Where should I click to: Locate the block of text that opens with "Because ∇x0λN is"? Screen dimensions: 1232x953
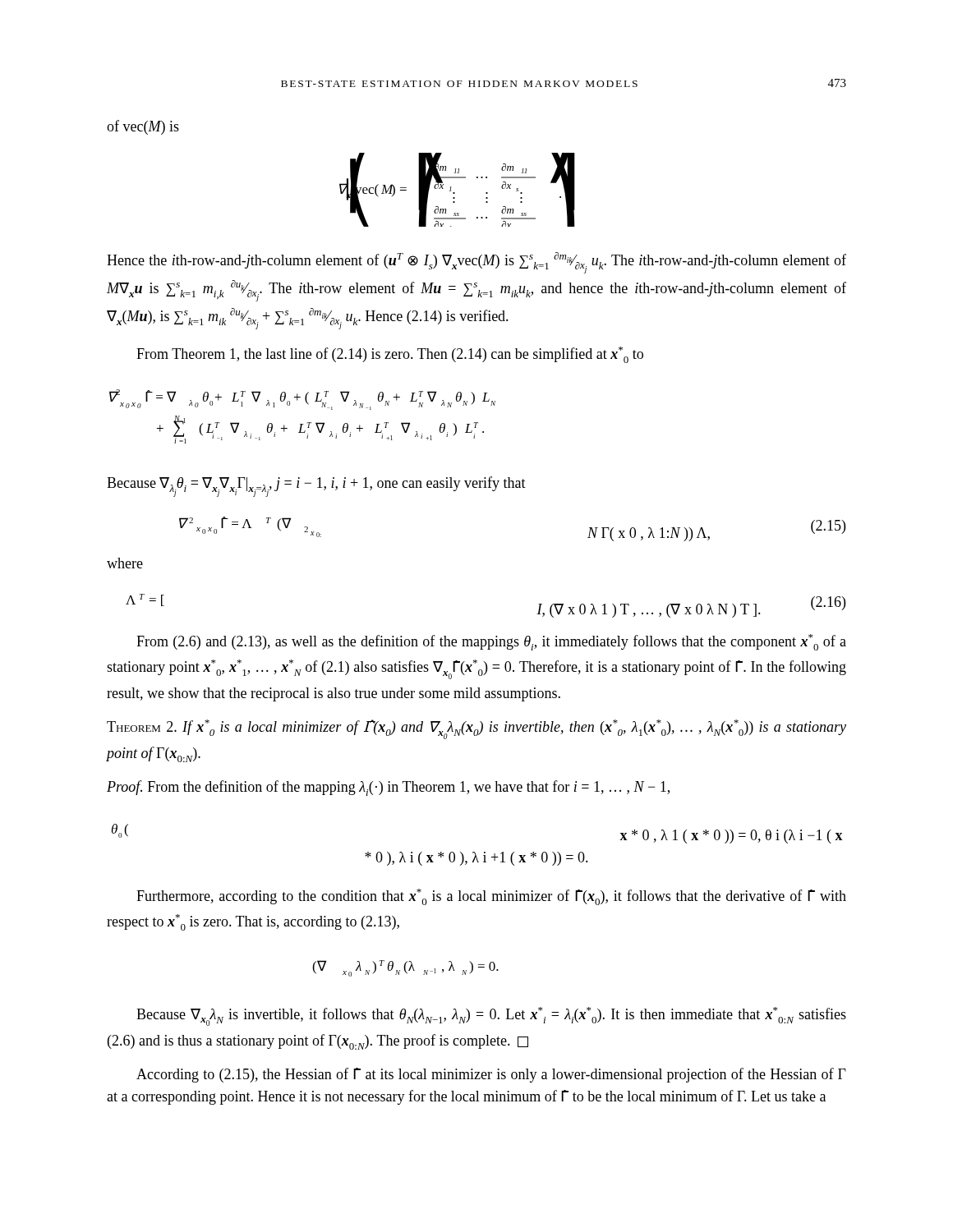(476, 1027)
